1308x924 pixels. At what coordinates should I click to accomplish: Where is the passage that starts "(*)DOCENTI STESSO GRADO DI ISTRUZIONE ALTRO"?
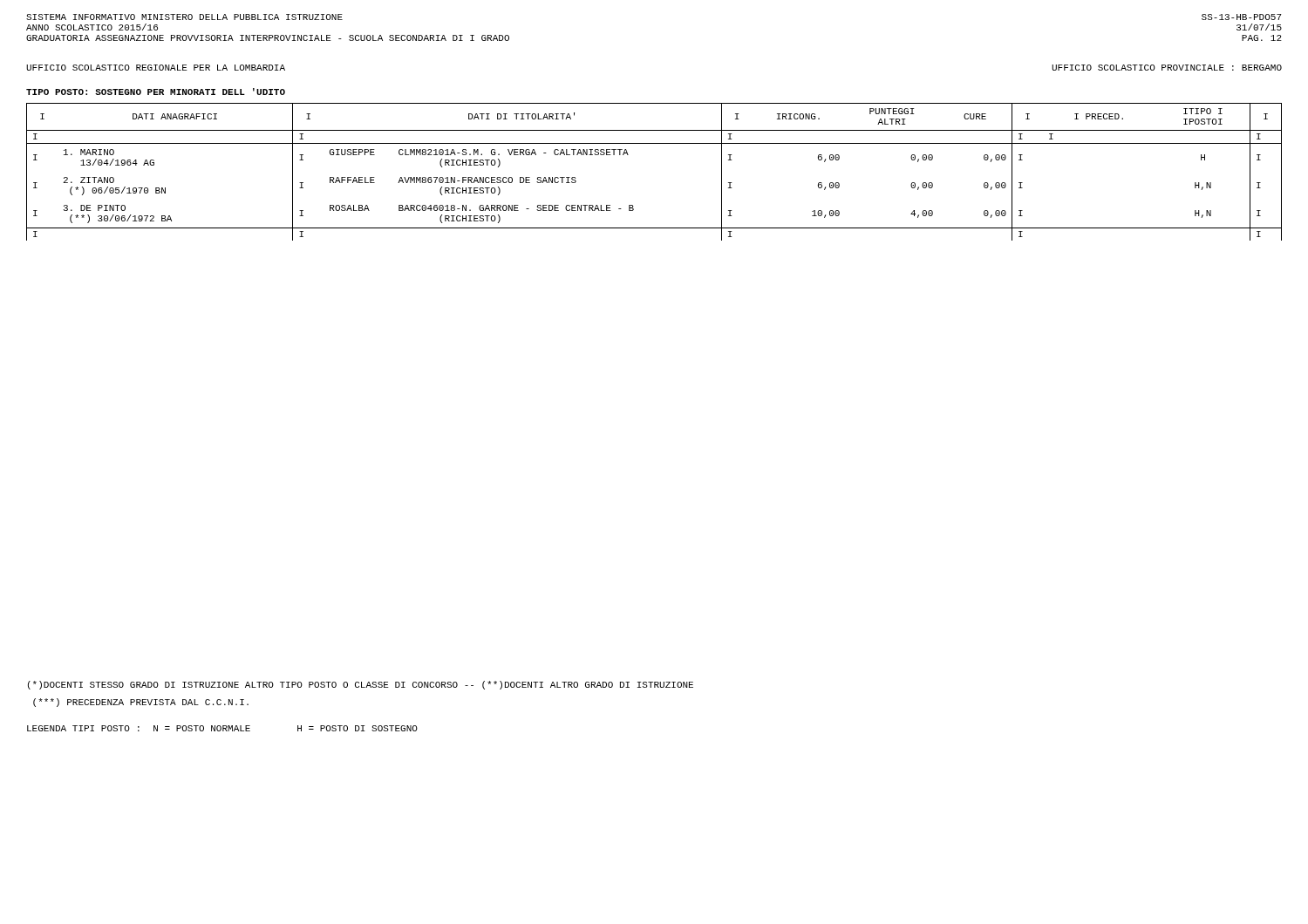(x=360, y=685)
